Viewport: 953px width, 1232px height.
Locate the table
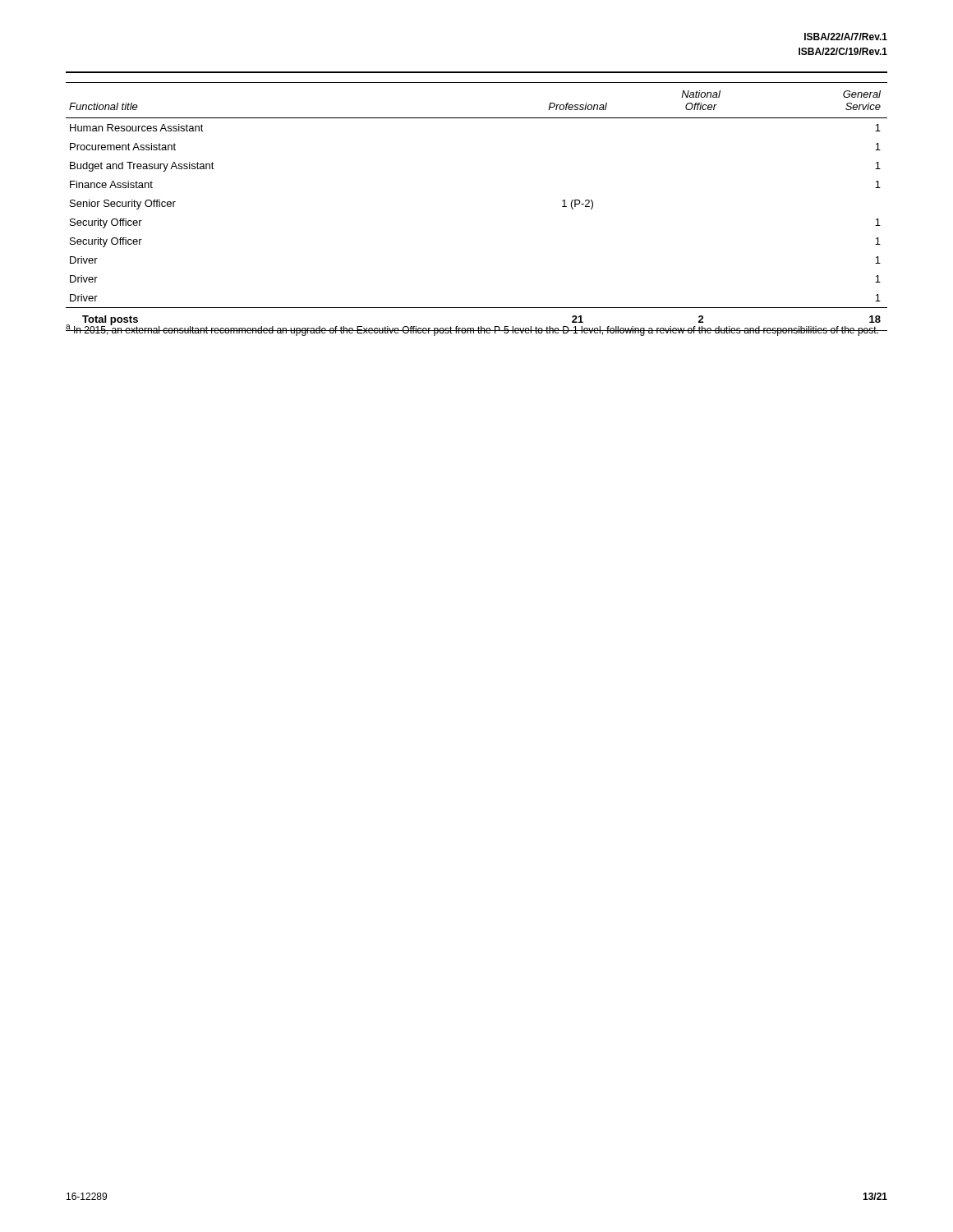pos(476,207)
